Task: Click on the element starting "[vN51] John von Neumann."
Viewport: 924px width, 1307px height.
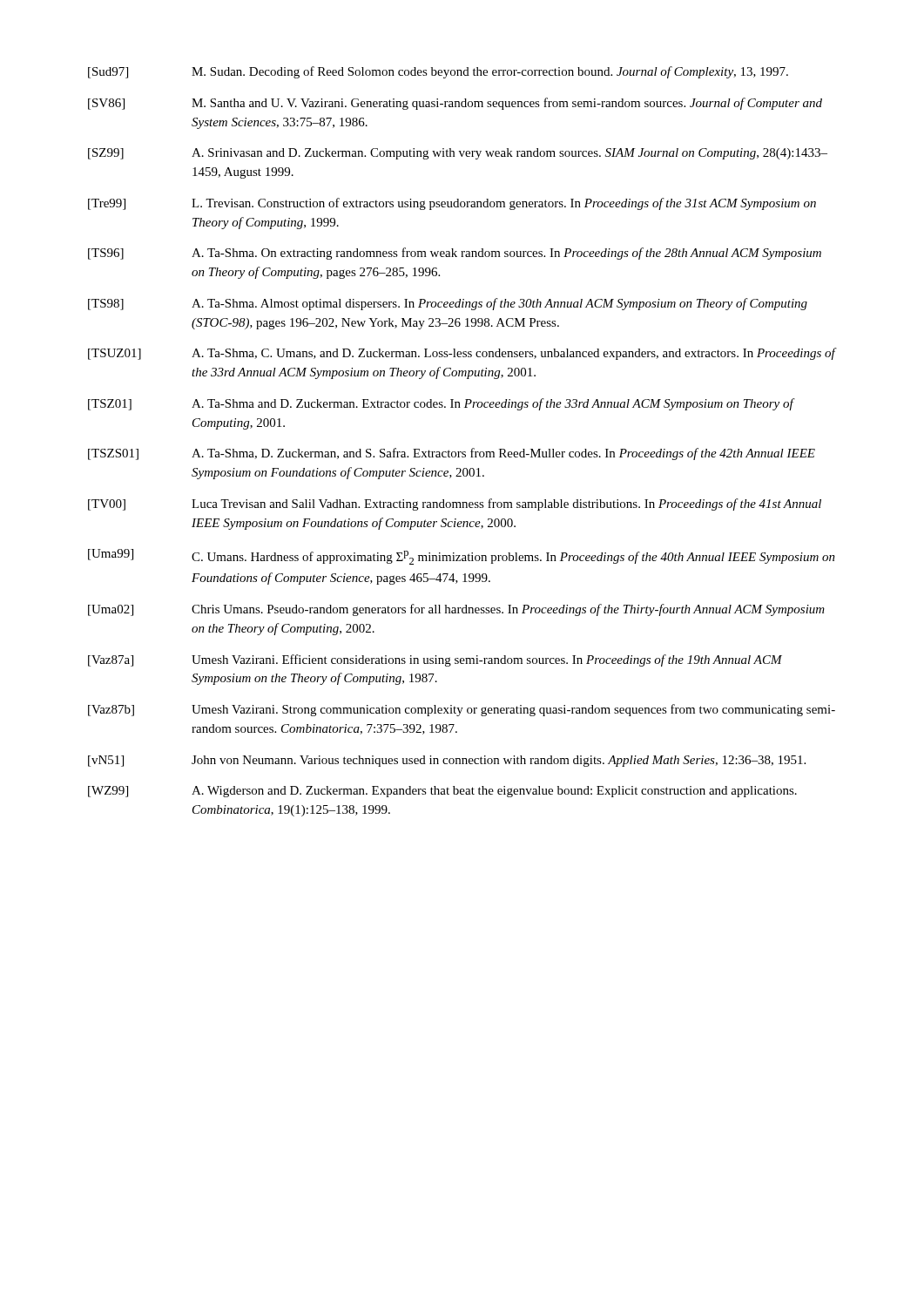Action: tap(462, 760)
